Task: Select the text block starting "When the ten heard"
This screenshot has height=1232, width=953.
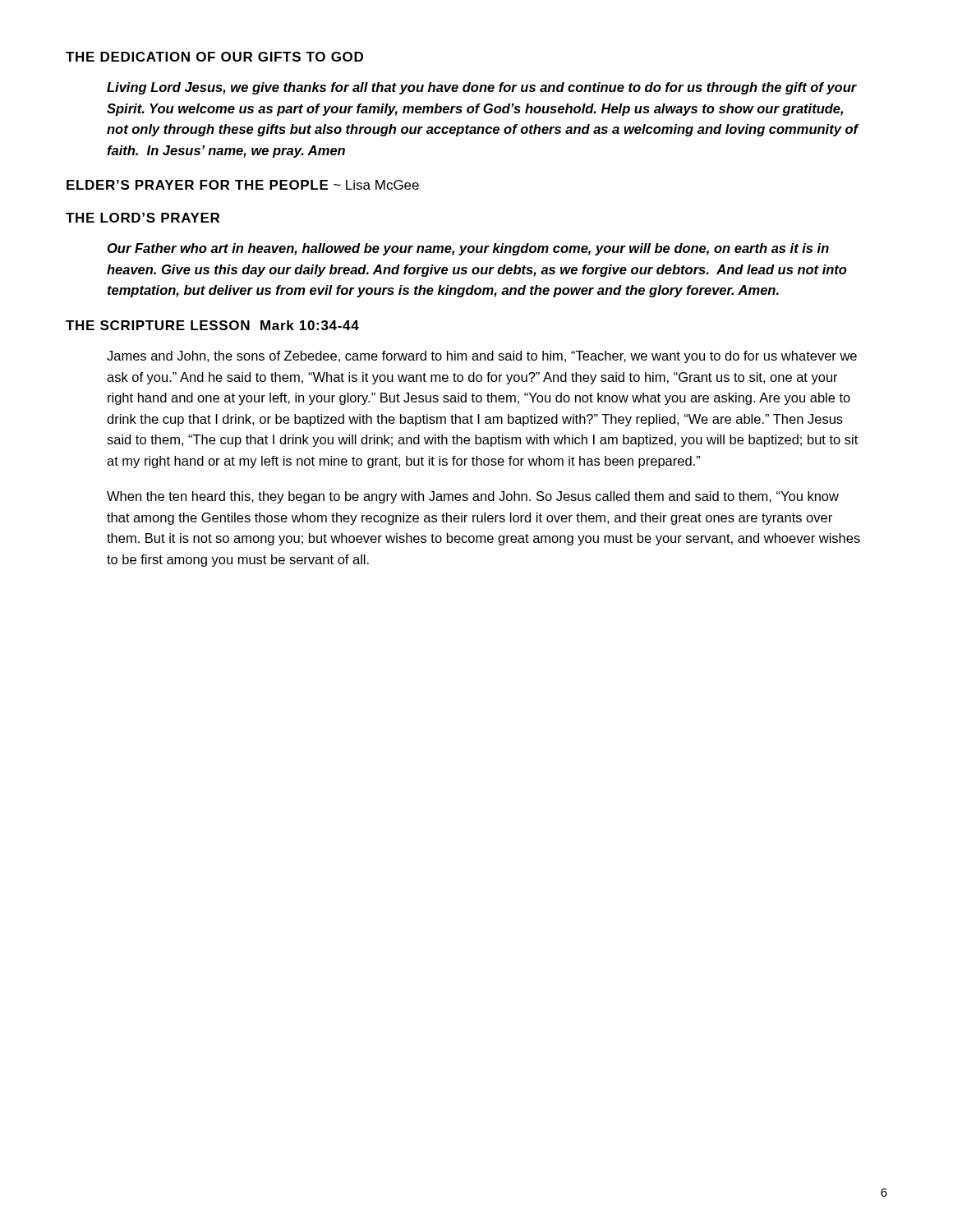Action: (x=484, y=528)
